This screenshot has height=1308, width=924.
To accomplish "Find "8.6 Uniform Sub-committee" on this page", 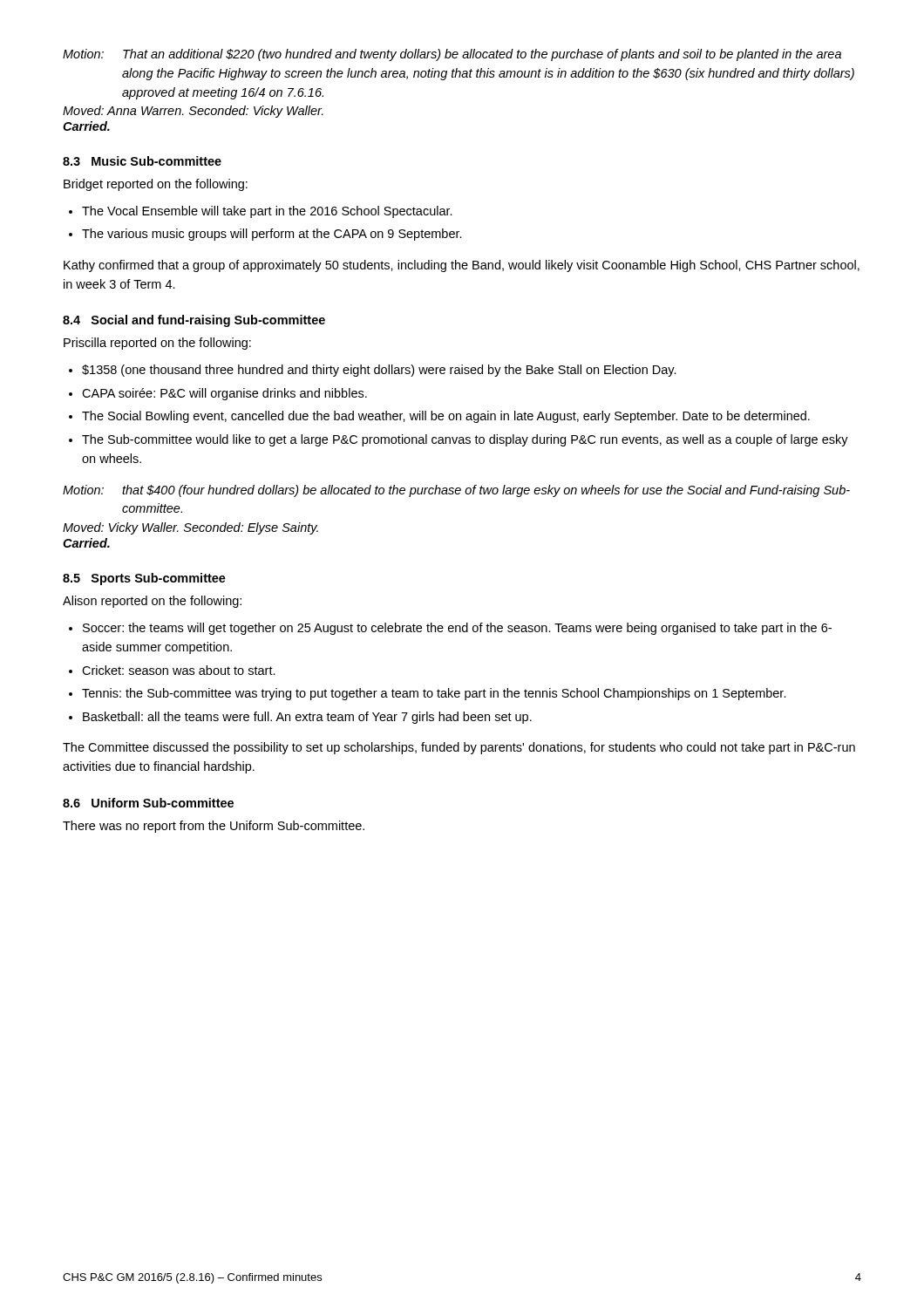I will [x=148, y=803].
